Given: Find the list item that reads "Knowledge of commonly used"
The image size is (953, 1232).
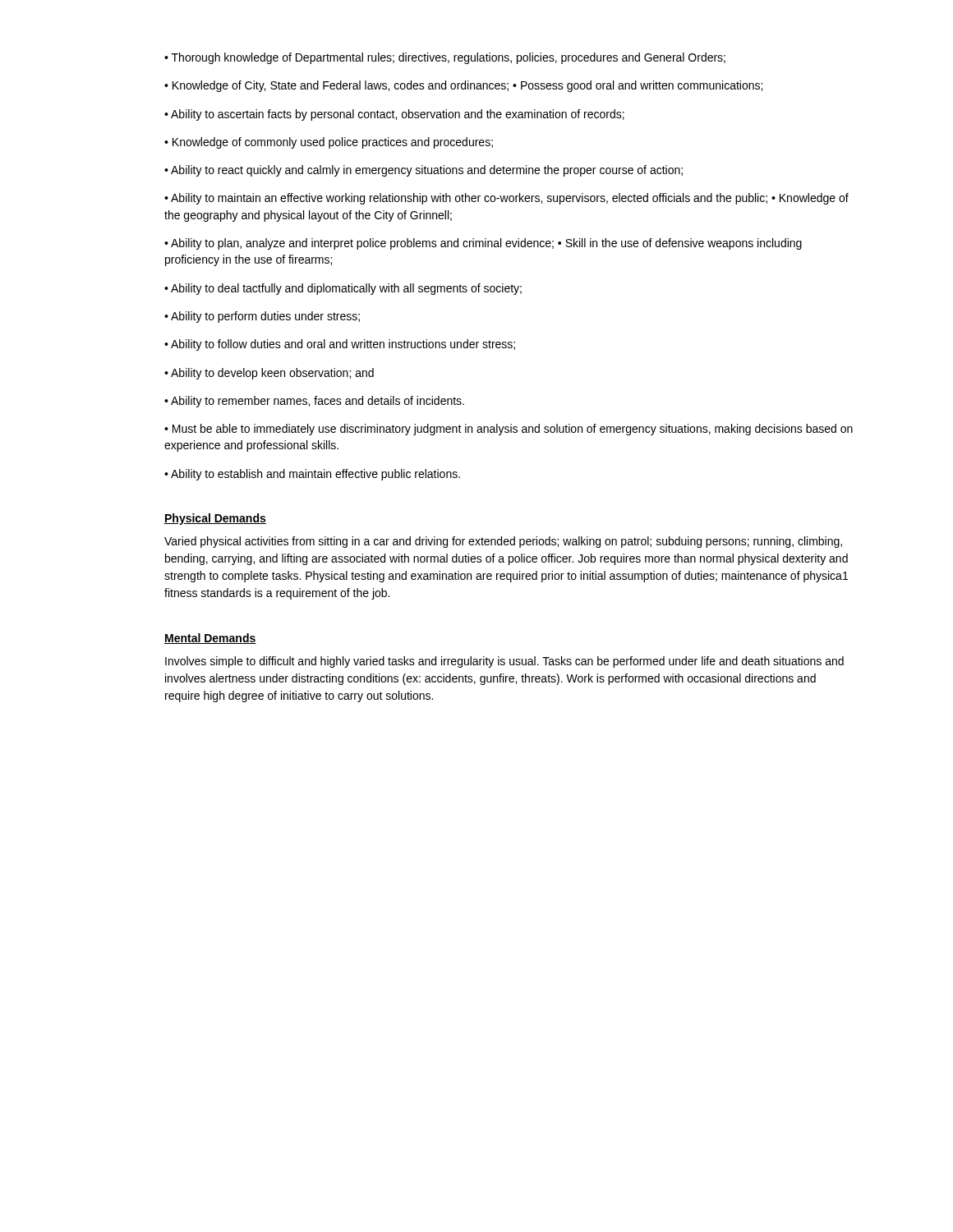Looking at the screenshot, I should pos(333,142).
